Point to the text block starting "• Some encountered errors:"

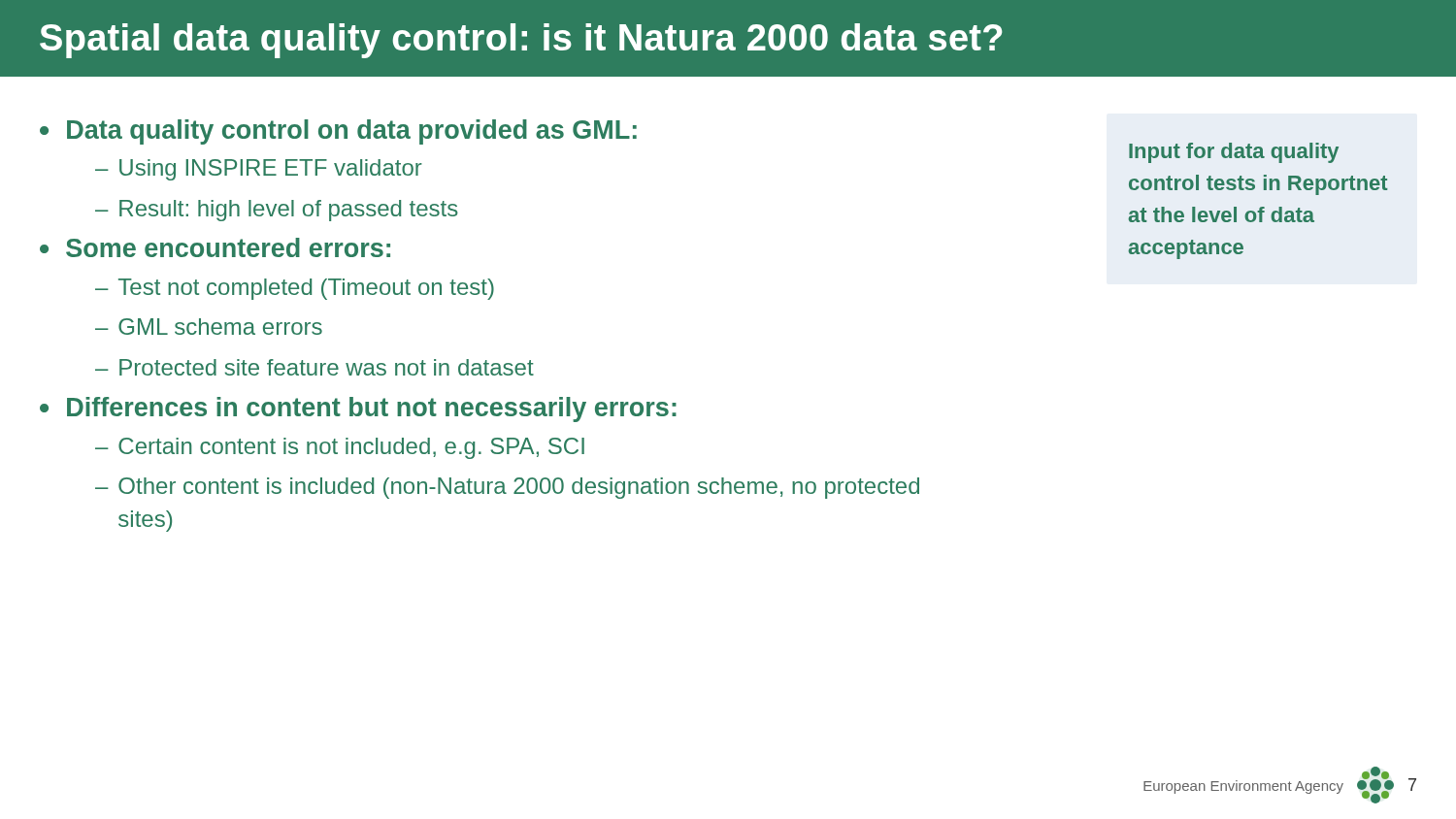click(216, 249)
